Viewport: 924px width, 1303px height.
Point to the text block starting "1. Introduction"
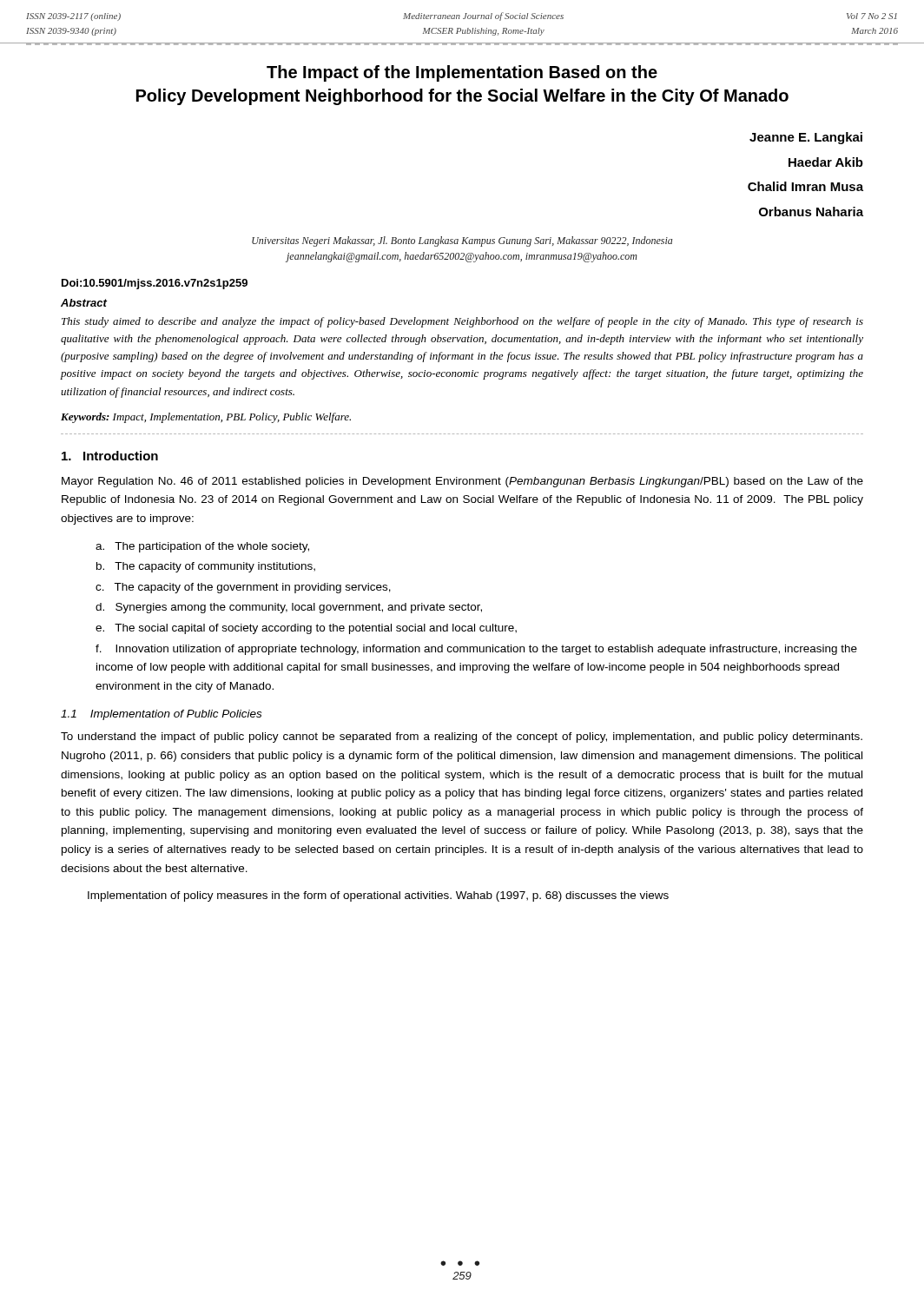pyautogui.click(x=110, y=456)
